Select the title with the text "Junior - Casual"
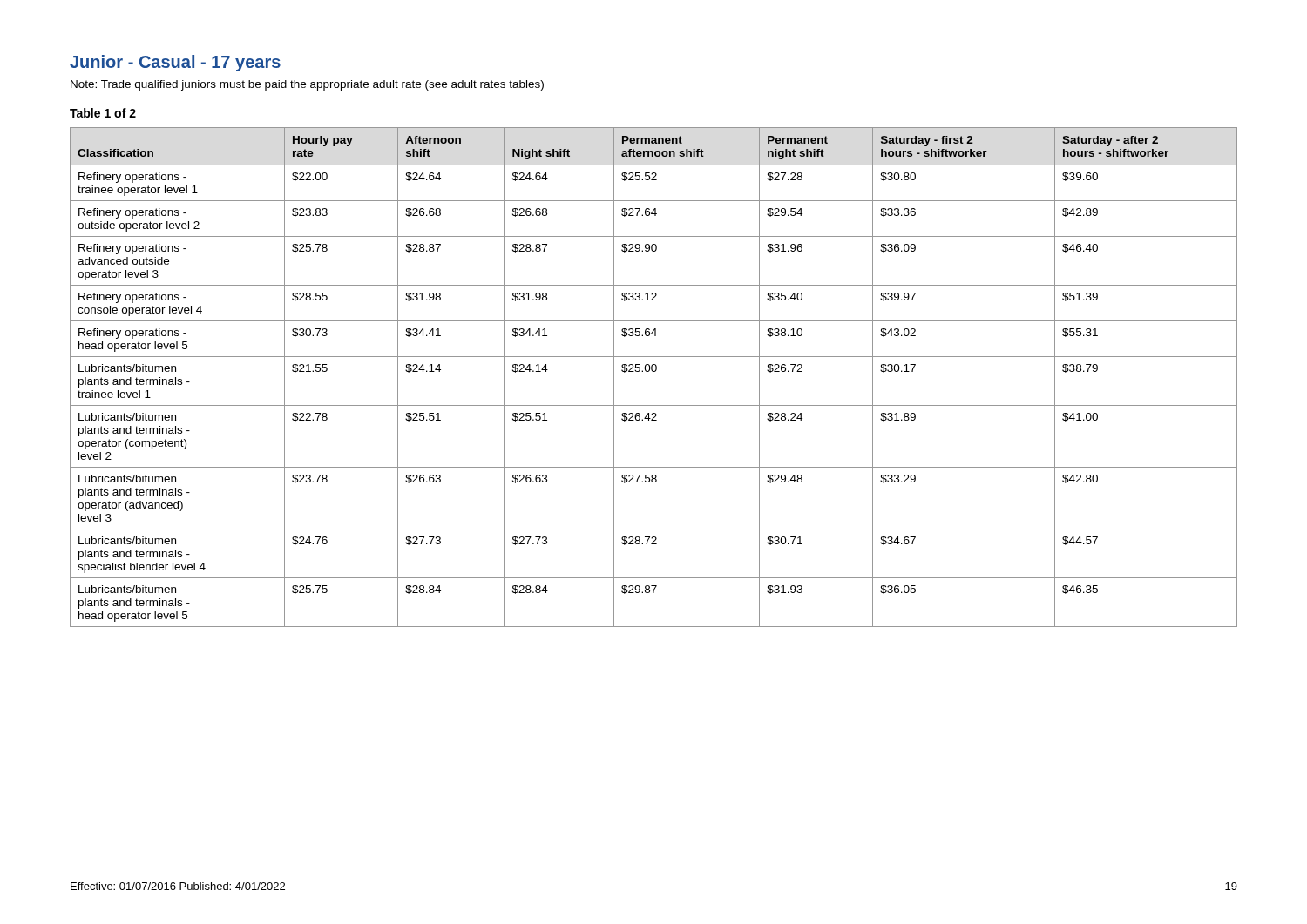 (175, 62)
